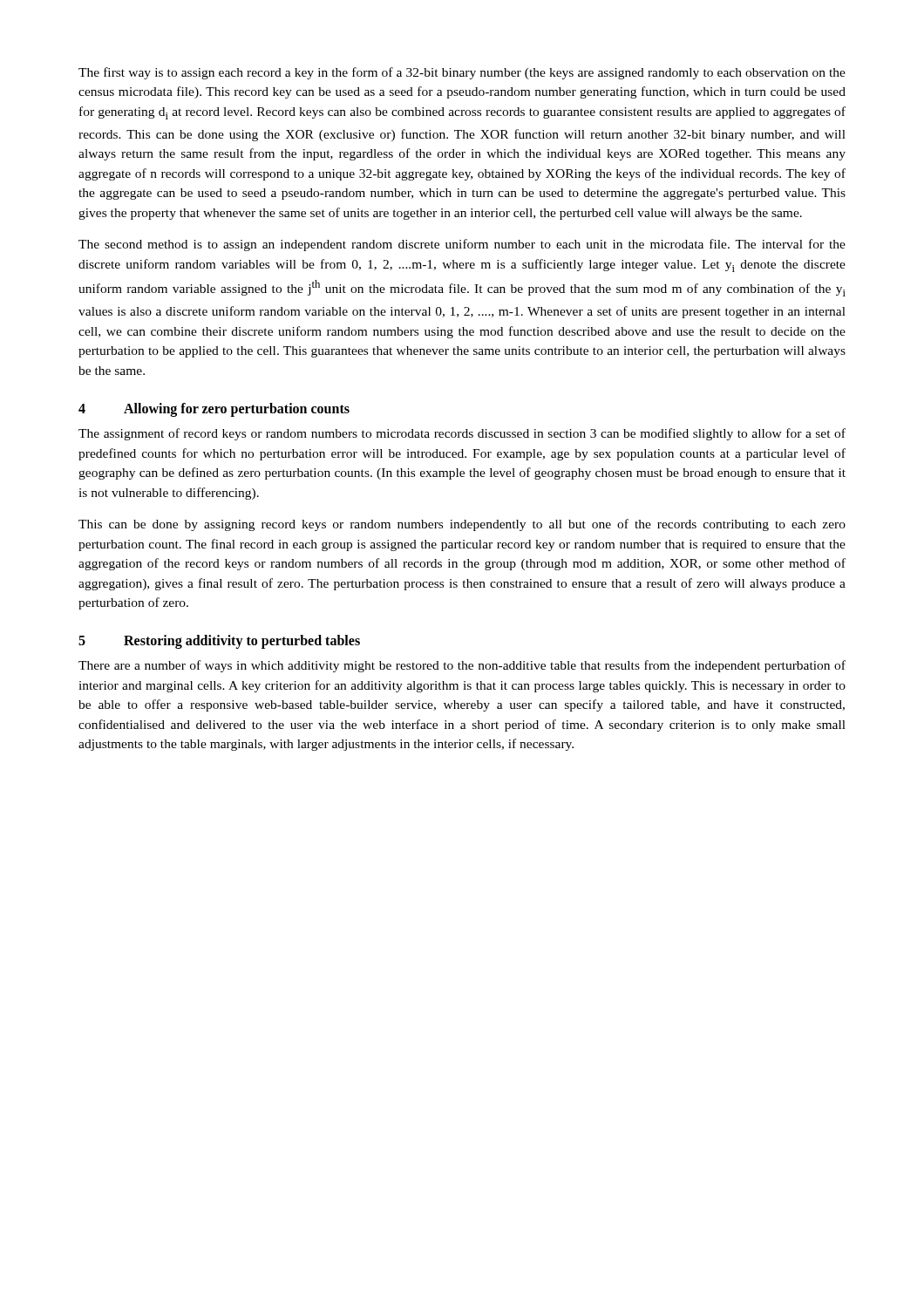The width and height of the screenshot is (924, 1308).
Task: Navigate to the text block starting "The first way is to"
Action: pyautogui.click(x=462, y=142)
